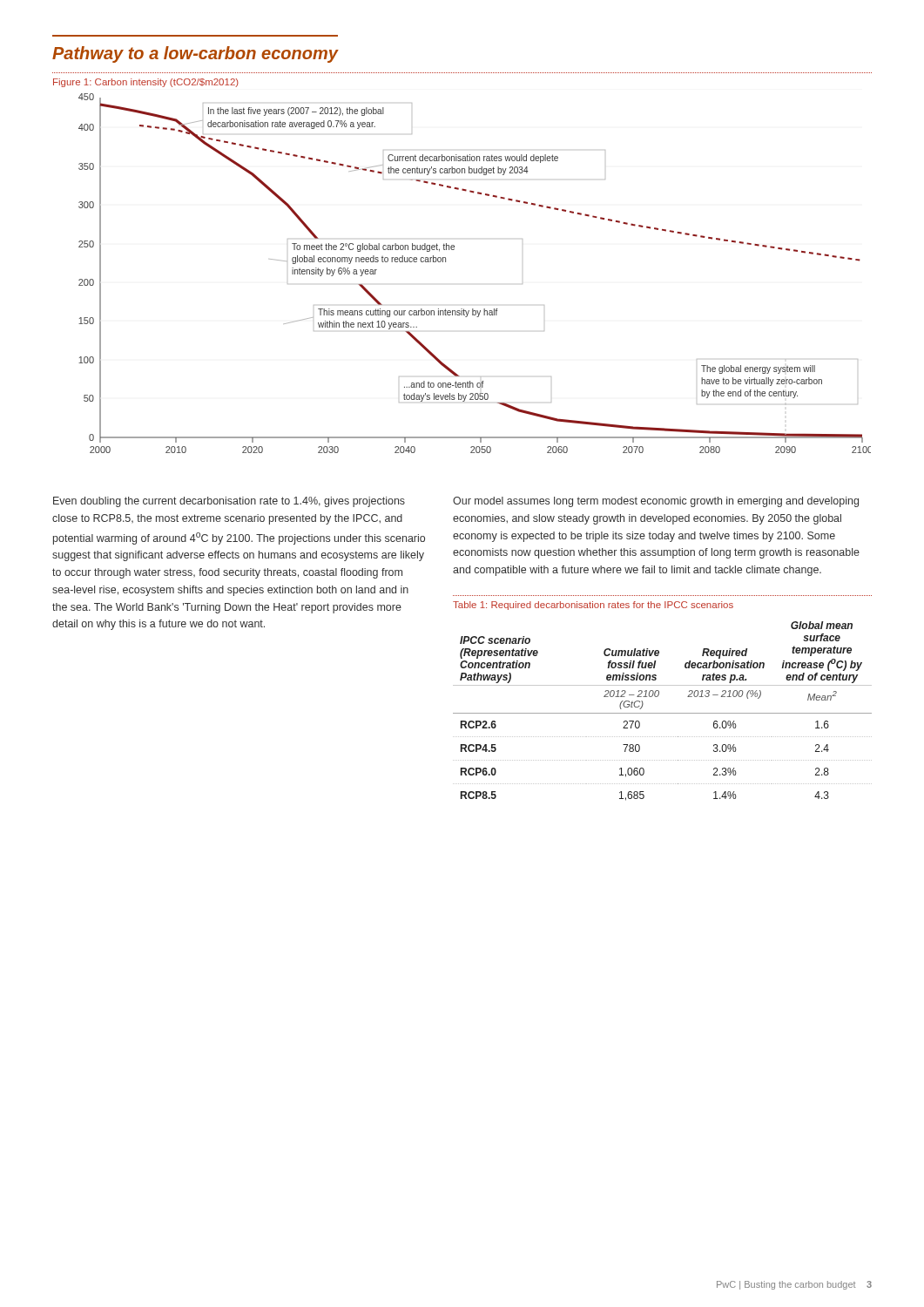Locate the caption that says "Figure 1: Carbon intensity"
924x1307 pixels.
click(x=146, y=82)
